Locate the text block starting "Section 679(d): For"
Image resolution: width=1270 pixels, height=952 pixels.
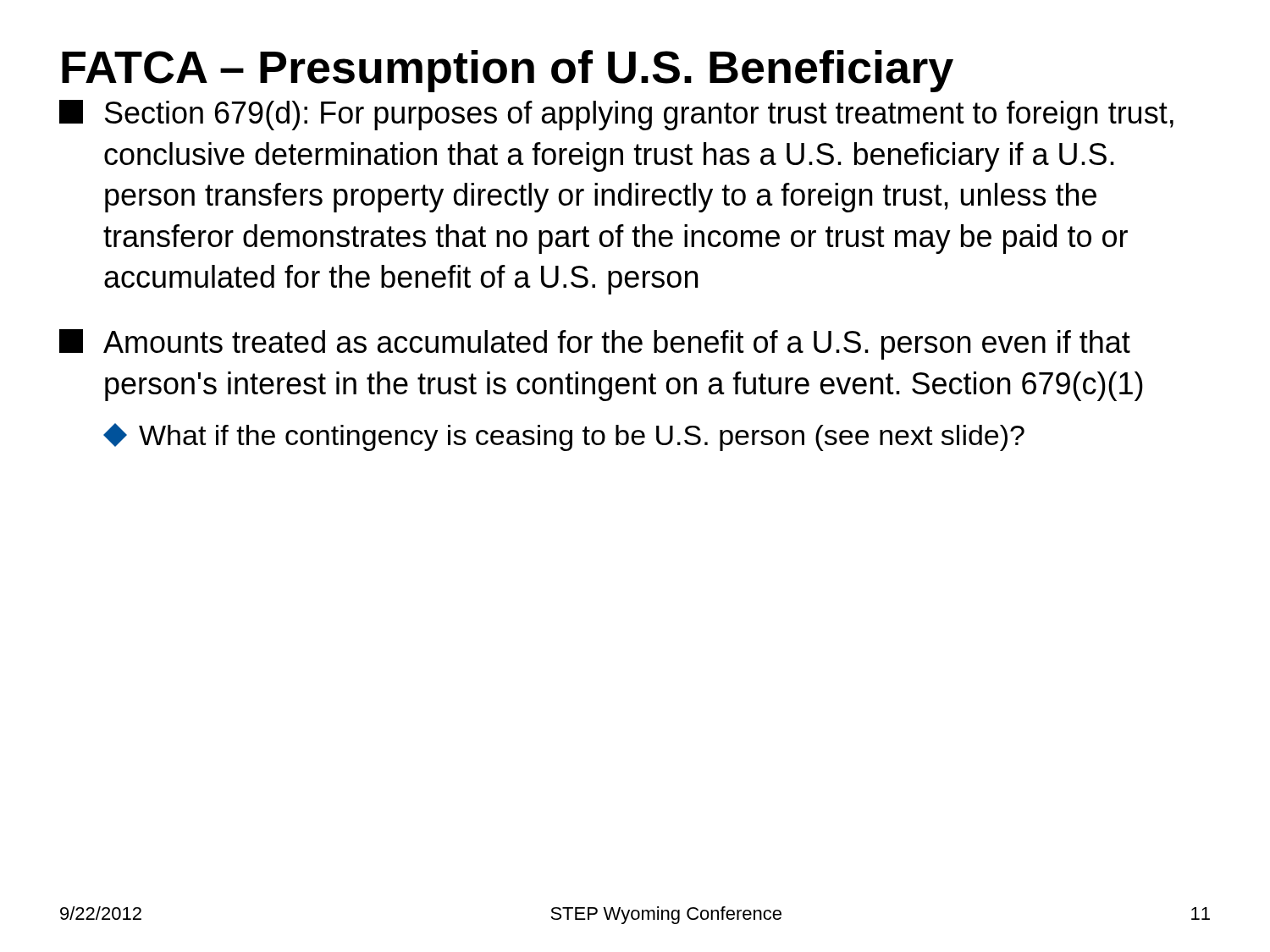635,196
